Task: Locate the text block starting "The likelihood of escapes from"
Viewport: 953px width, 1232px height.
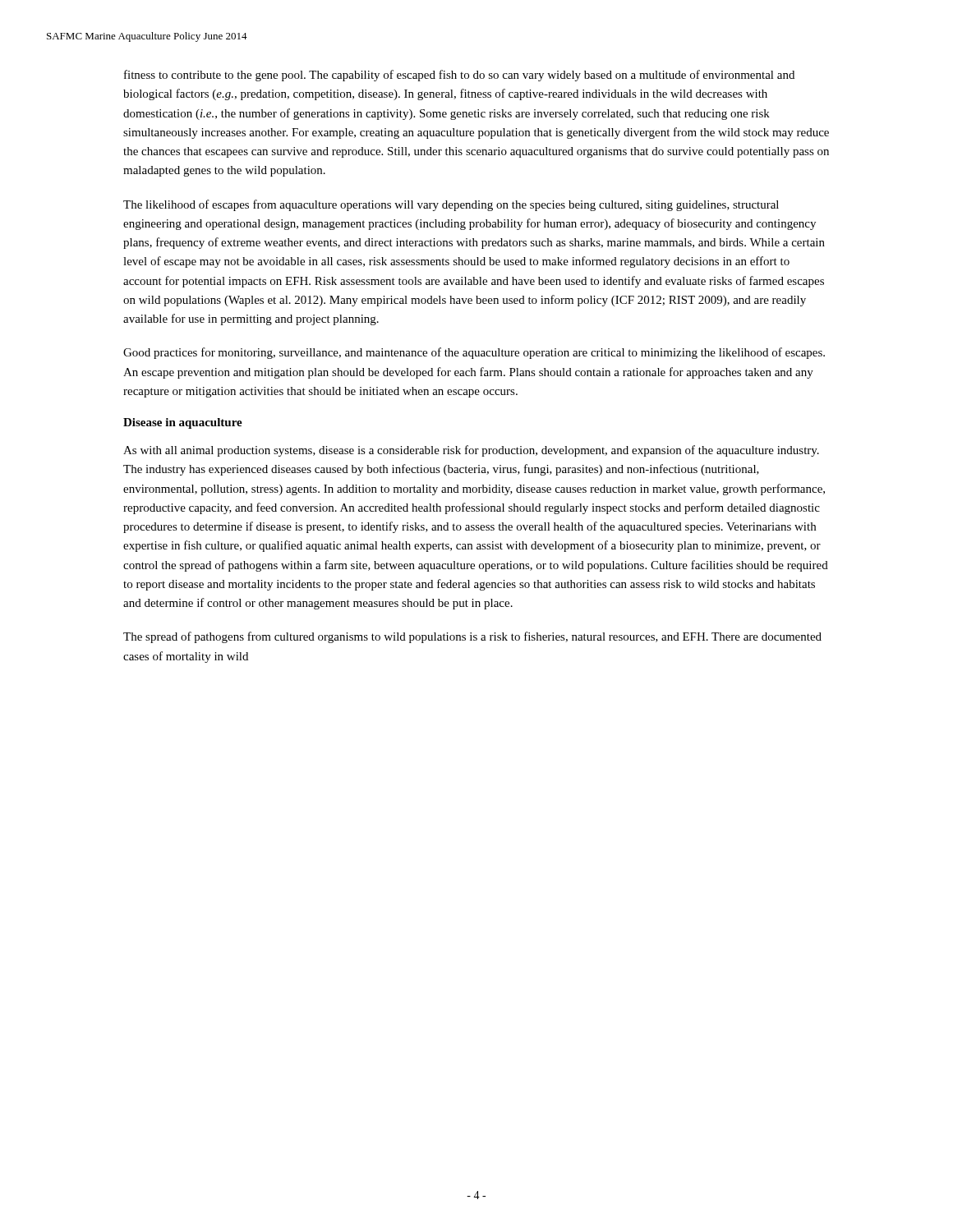Action: click(x=474, y=261)
